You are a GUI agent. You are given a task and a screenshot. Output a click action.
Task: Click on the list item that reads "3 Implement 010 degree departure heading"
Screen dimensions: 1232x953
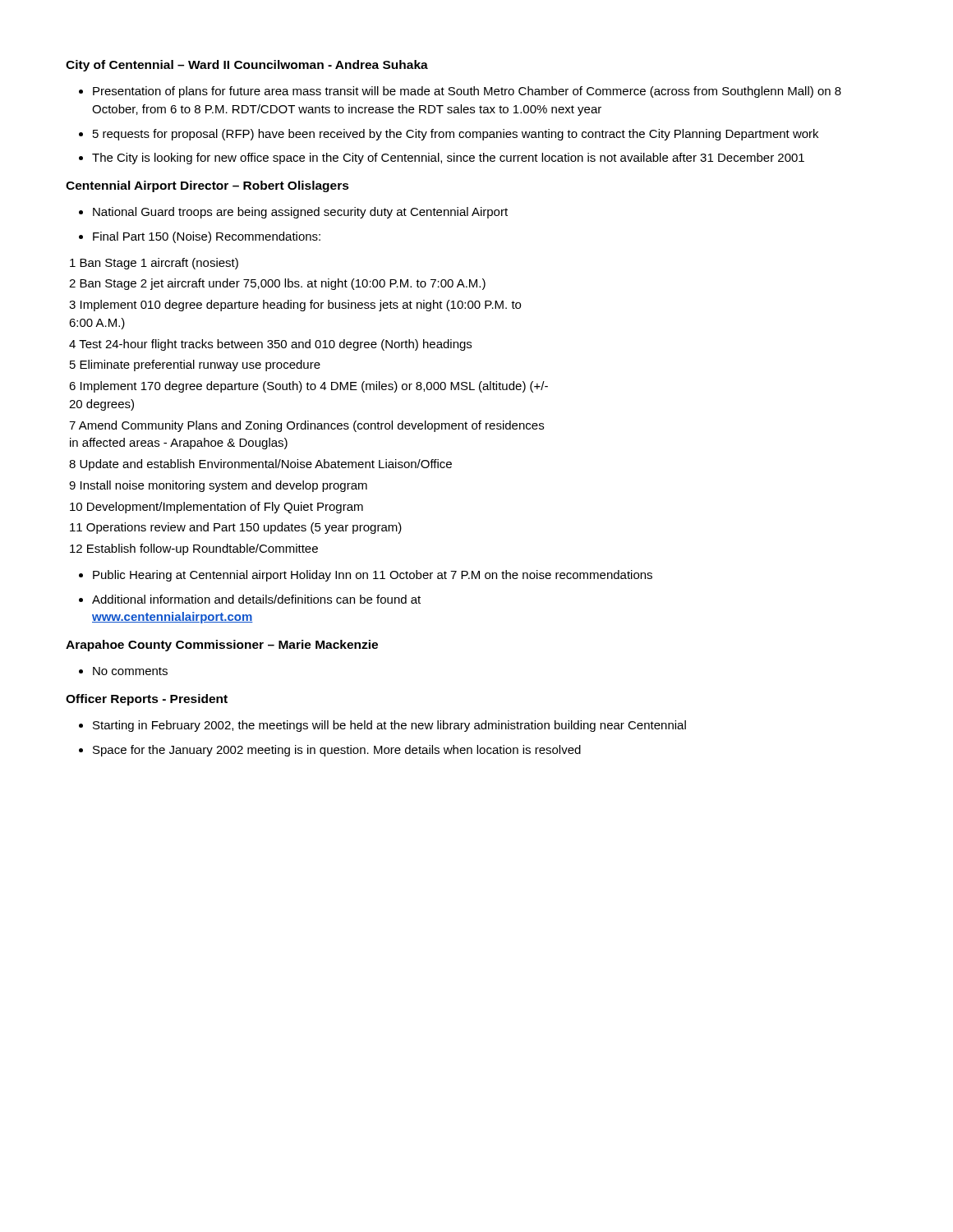[x=295, y=313]
